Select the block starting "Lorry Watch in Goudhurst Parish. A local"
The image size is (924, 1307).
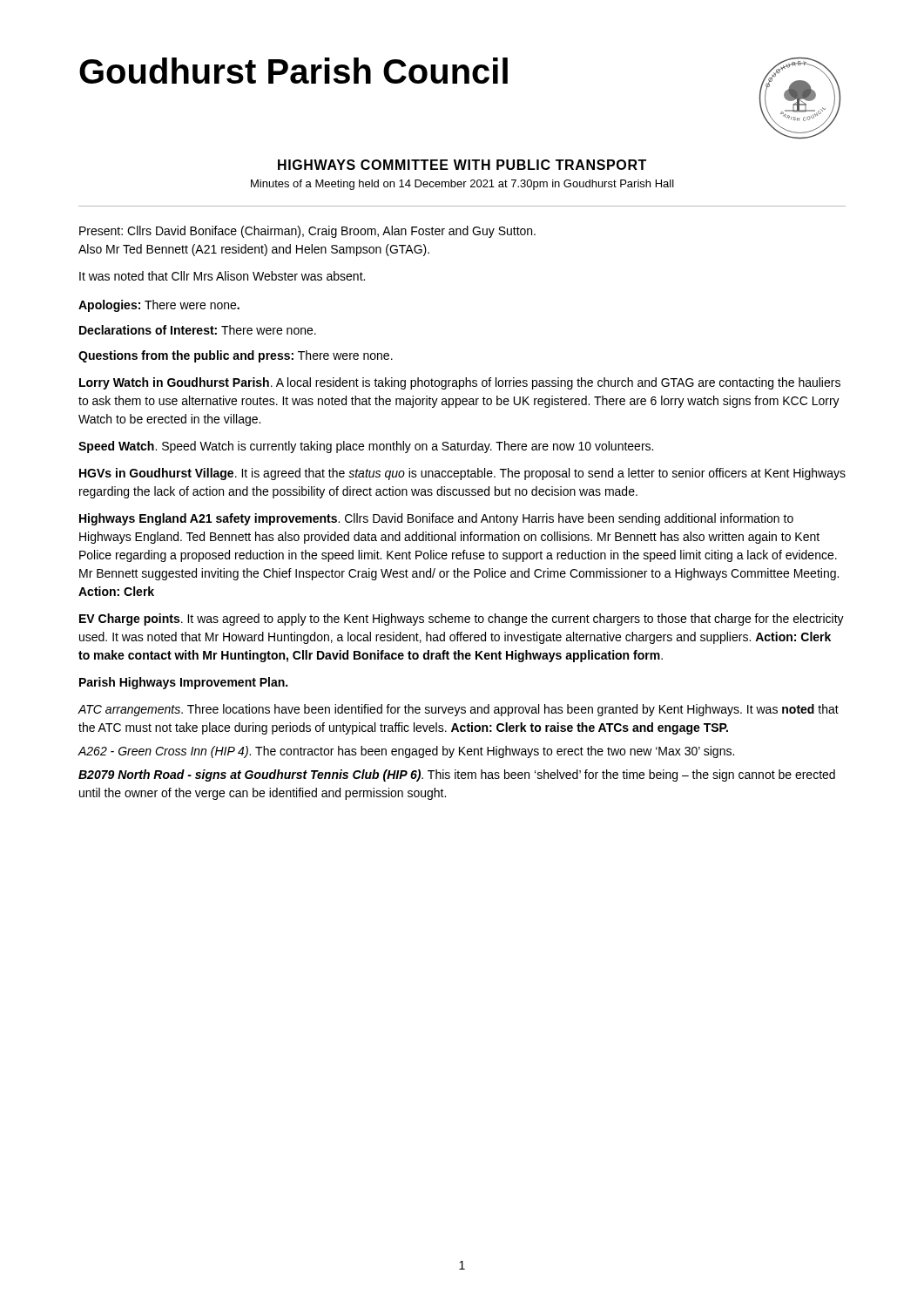[x=460, y=401]
